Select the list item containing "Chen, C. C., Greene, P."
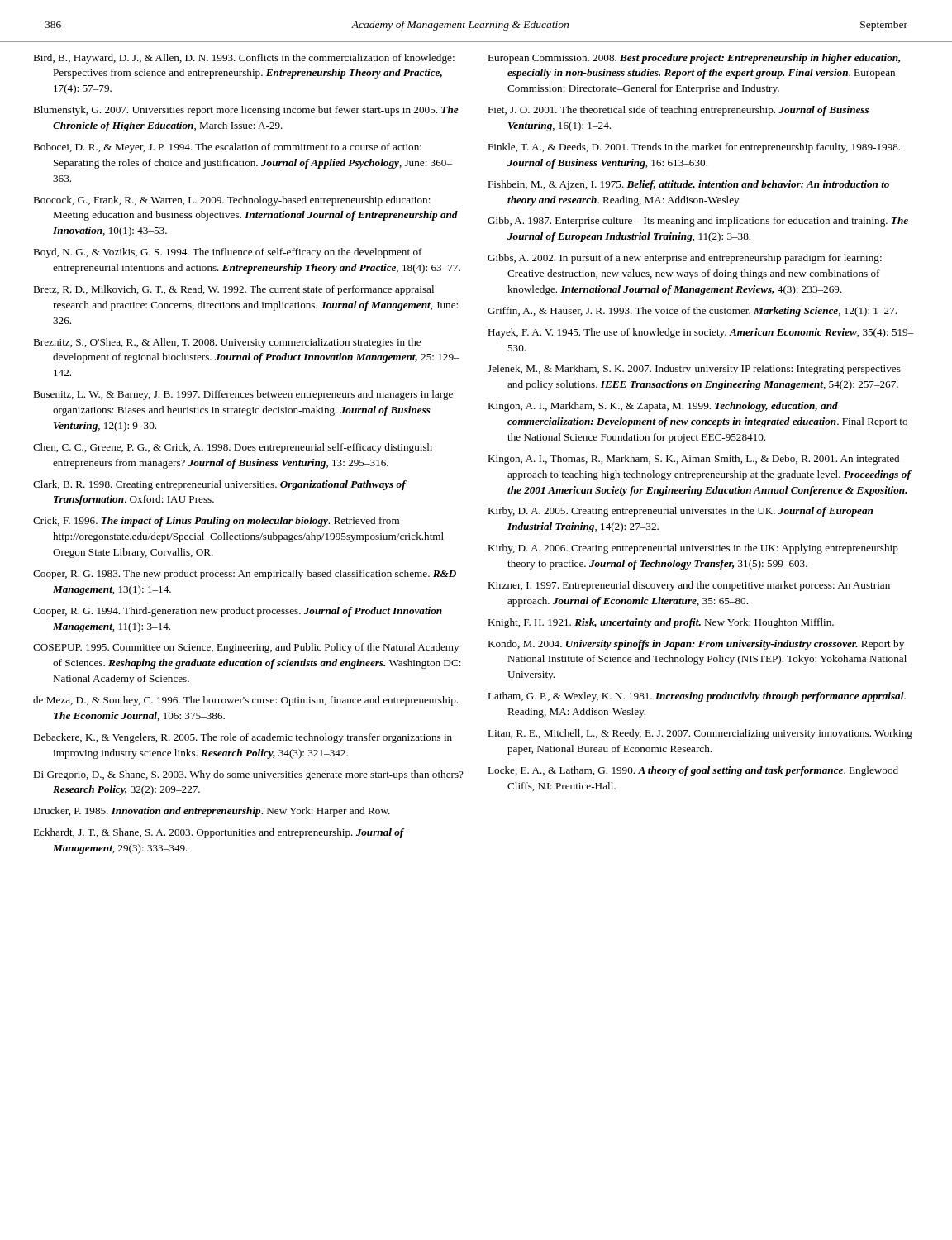The width and height of the screenshot is (952, 1240). click(233, 454)
